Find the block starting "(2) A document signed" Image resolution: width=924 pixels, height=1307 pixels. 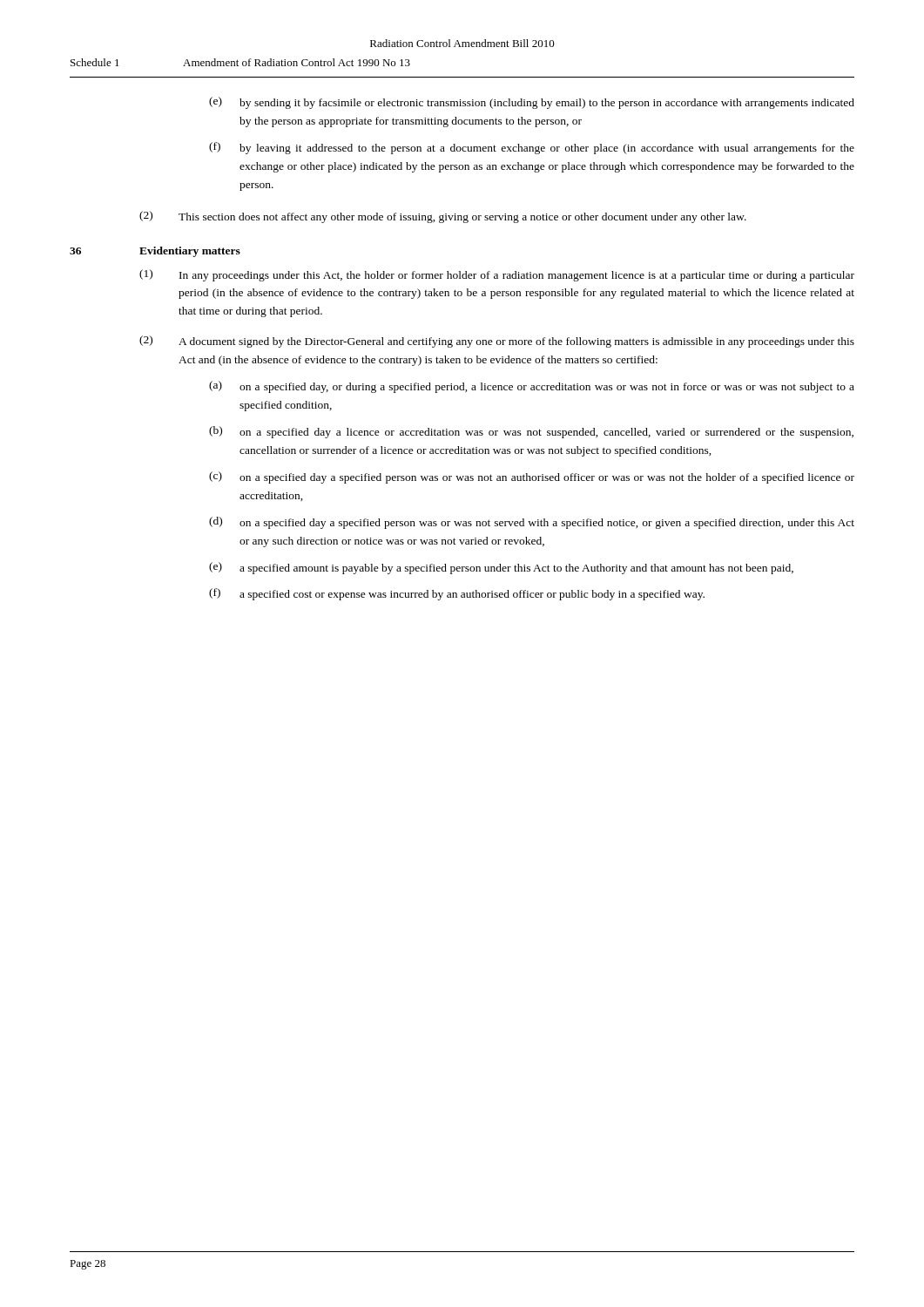(462, 351)
